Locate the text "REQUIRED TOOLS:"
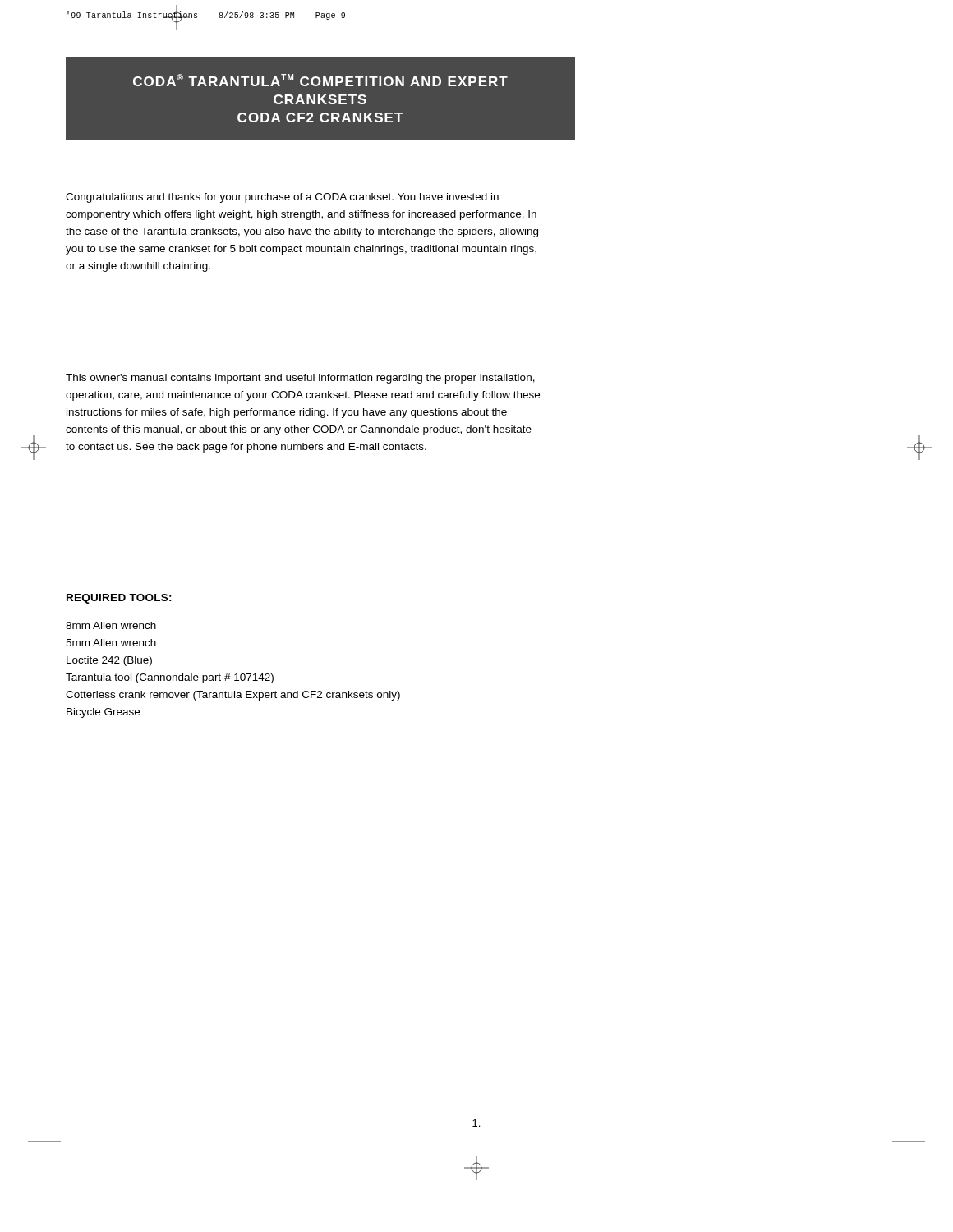 pyautogui.click(x=119, y=598)
